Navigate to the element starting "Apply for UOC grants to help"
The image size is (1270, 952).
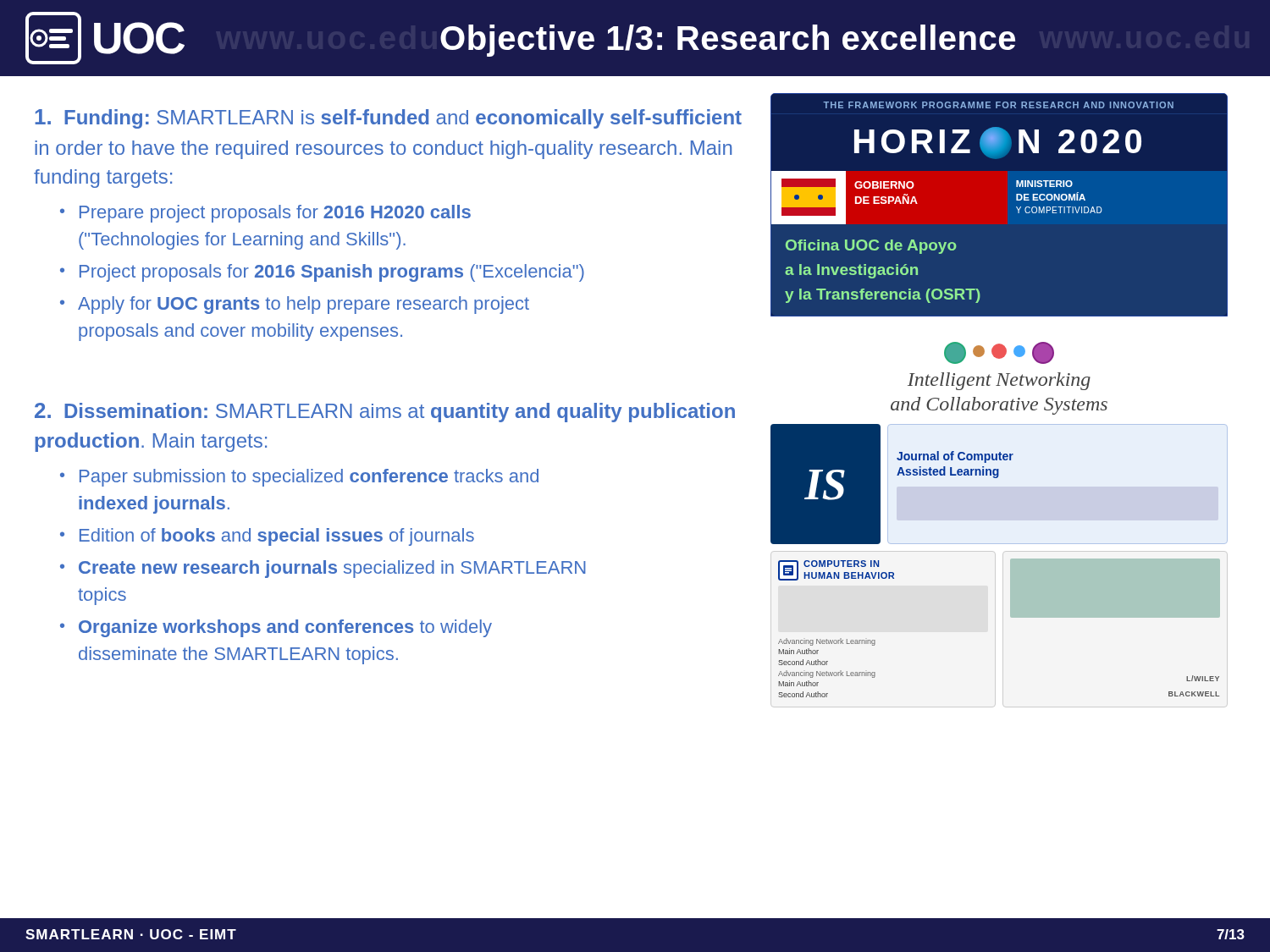point(304,317)
